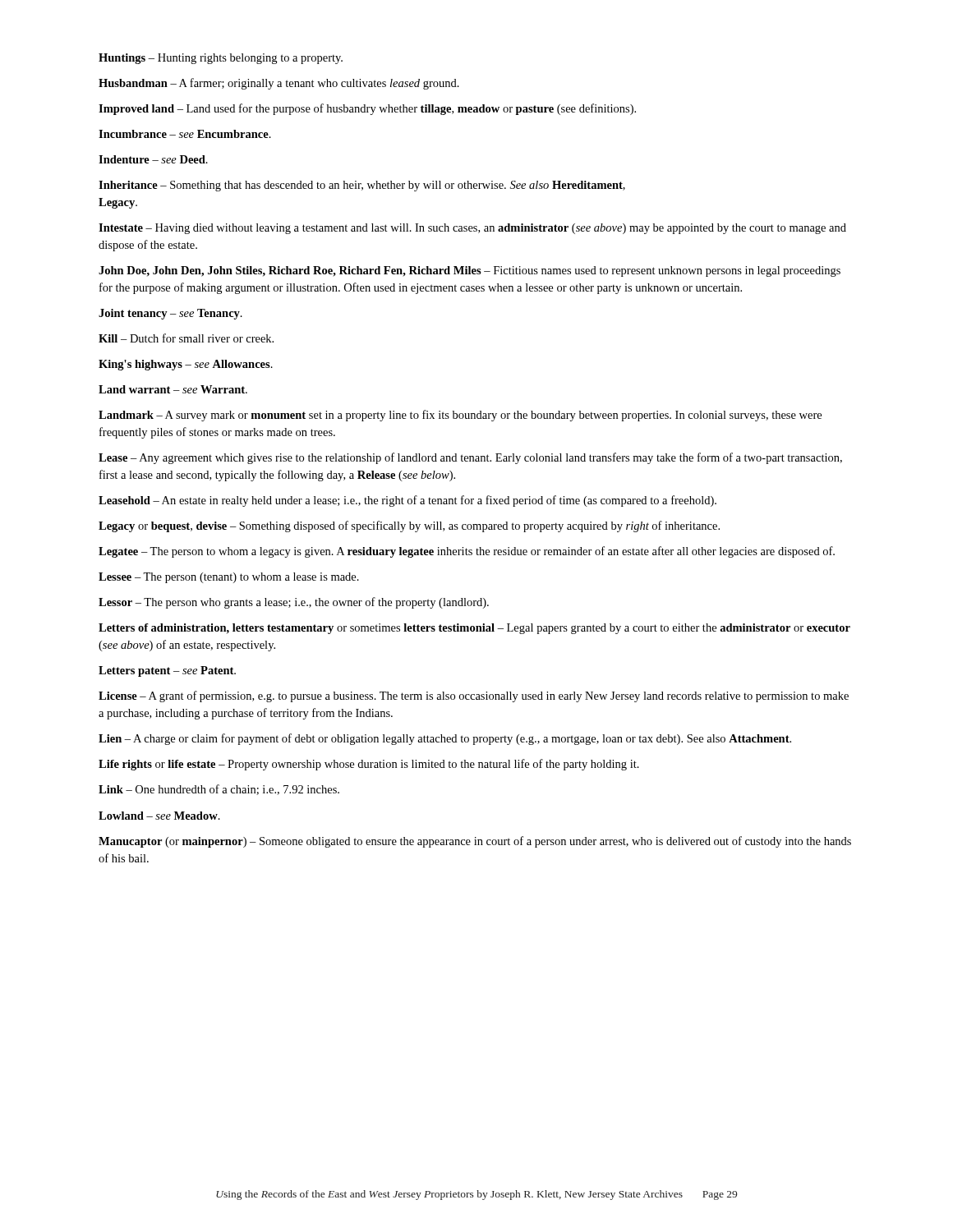Navigate to the passage starting "Land warrant – see Warrant."
The image size is (953, 1232).
[173, 389]
